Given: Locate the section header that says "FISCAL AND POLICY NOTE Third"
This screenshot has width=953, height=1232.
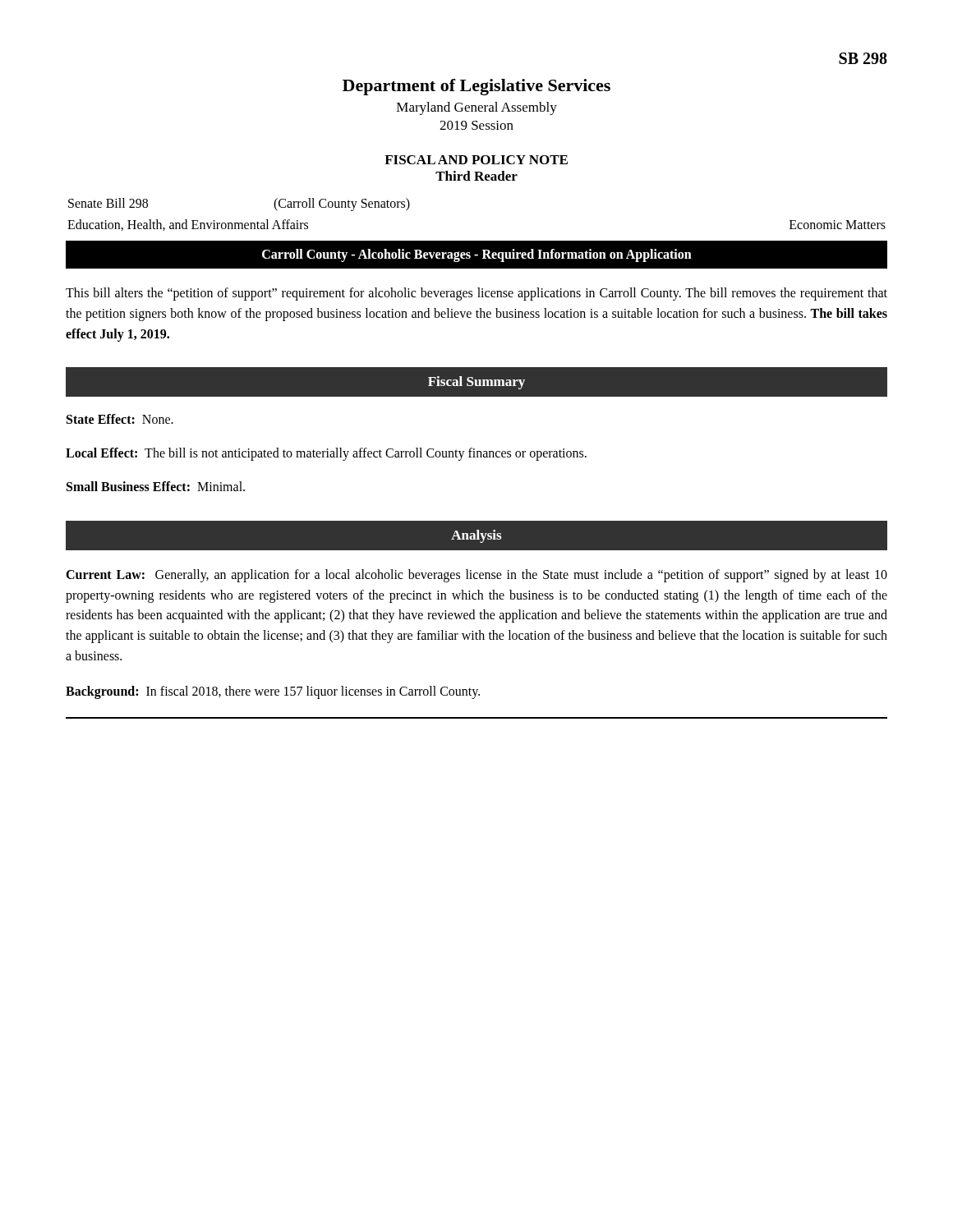Looking at the screenshot, I should coord(476,168).
